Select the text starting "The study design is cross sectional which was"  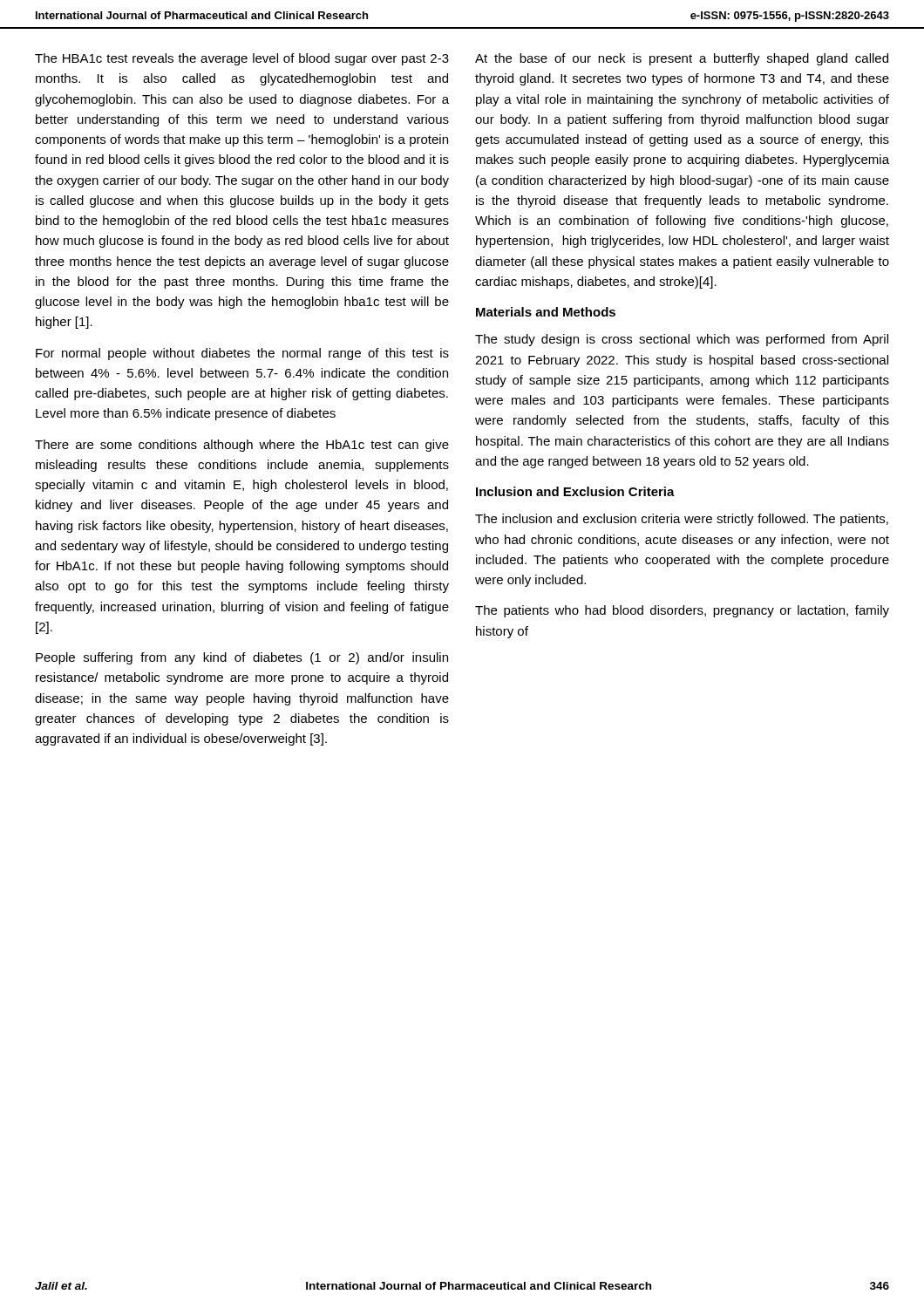point(682,400)
